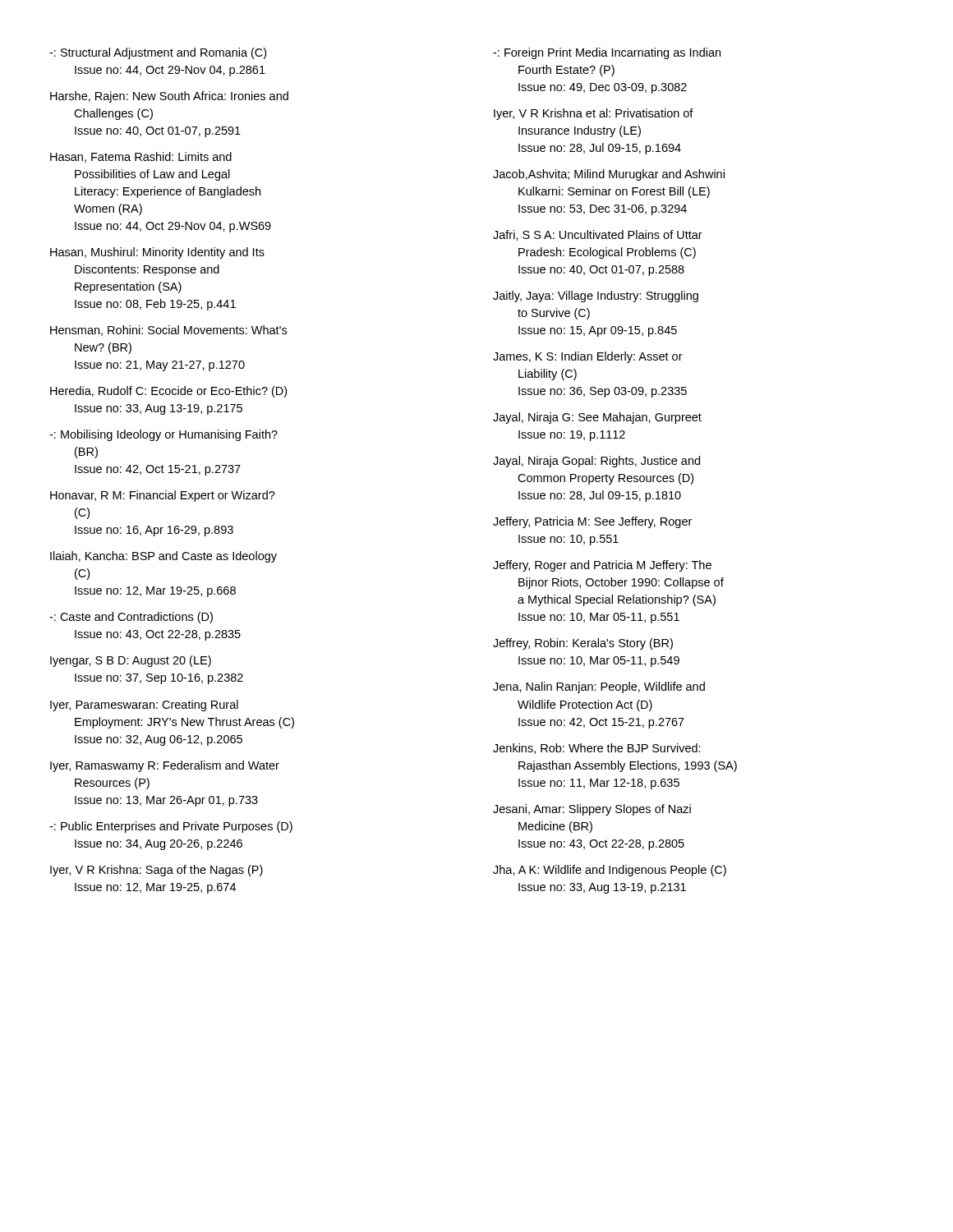Navigate to the text starting "Jayal, Niraja G:"
Screen dimensions: 1232x953
click(x=698, y=427)
